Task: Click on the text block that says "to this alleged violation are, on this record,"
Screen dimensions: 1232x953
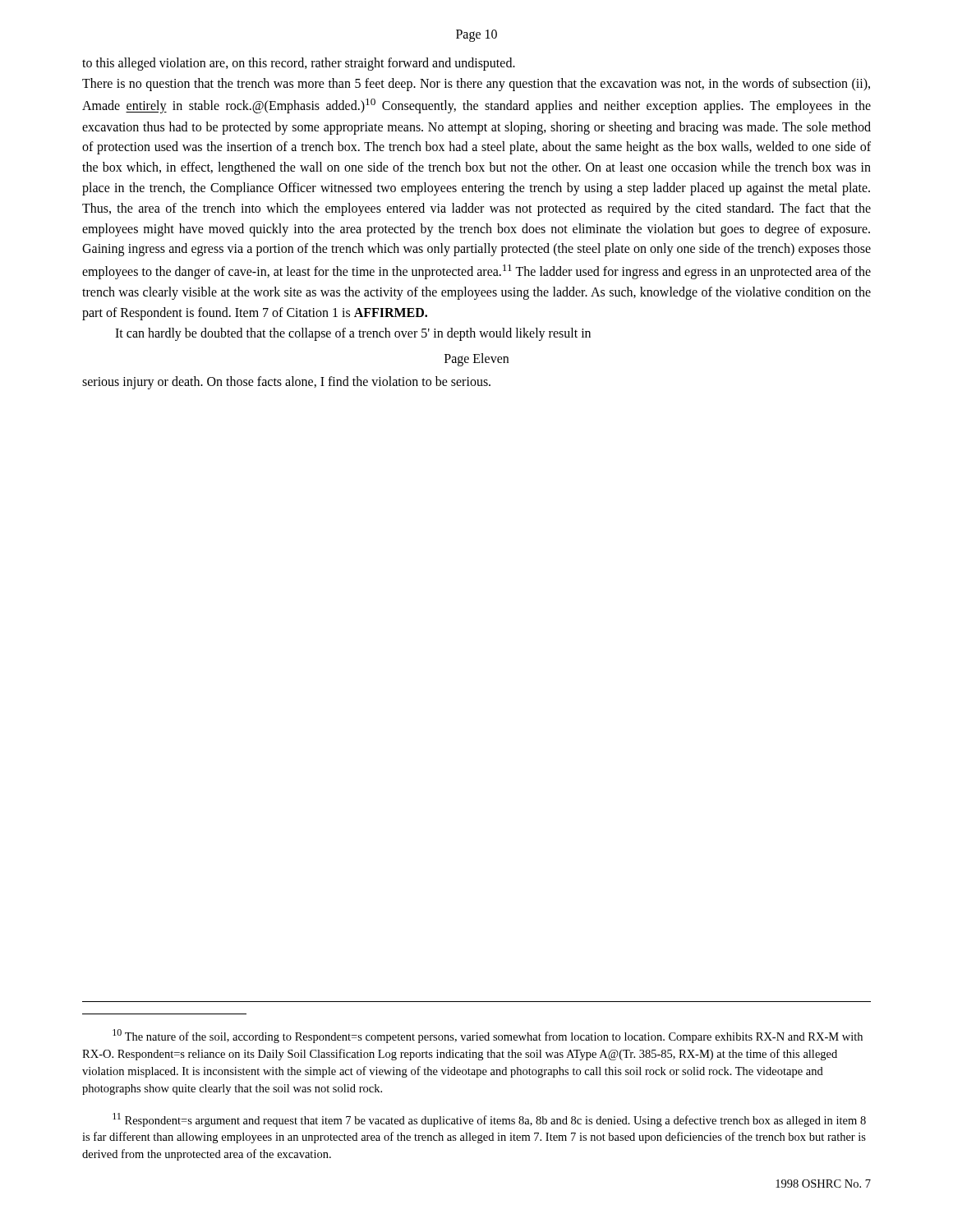Action: click(x=476, y=199)
